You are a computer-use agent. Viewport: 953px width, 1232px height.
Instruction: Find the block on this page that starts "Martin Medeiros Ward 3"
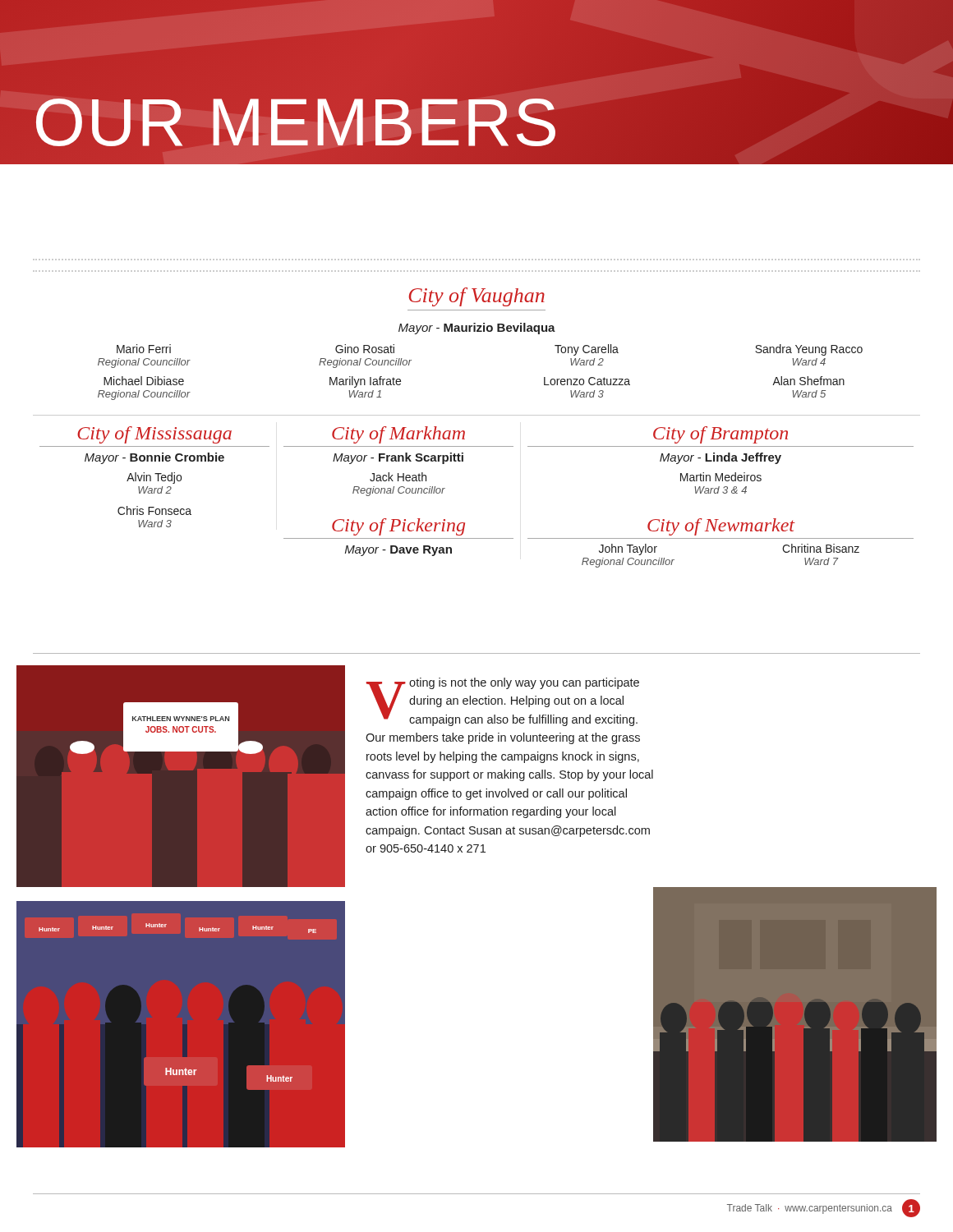(720, 483)
